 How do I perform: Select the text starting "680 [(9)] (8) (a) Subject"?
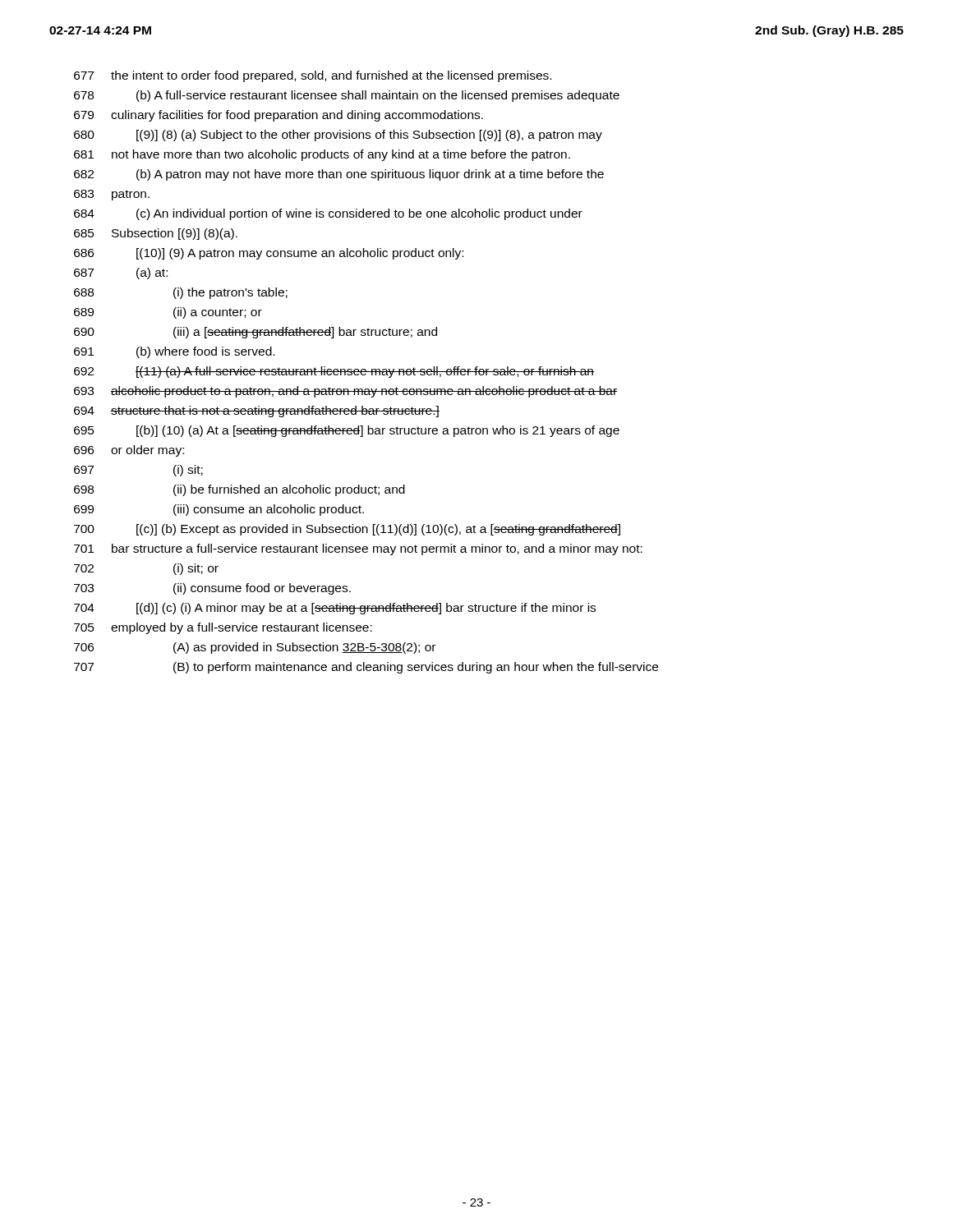(x=476, y=135)
